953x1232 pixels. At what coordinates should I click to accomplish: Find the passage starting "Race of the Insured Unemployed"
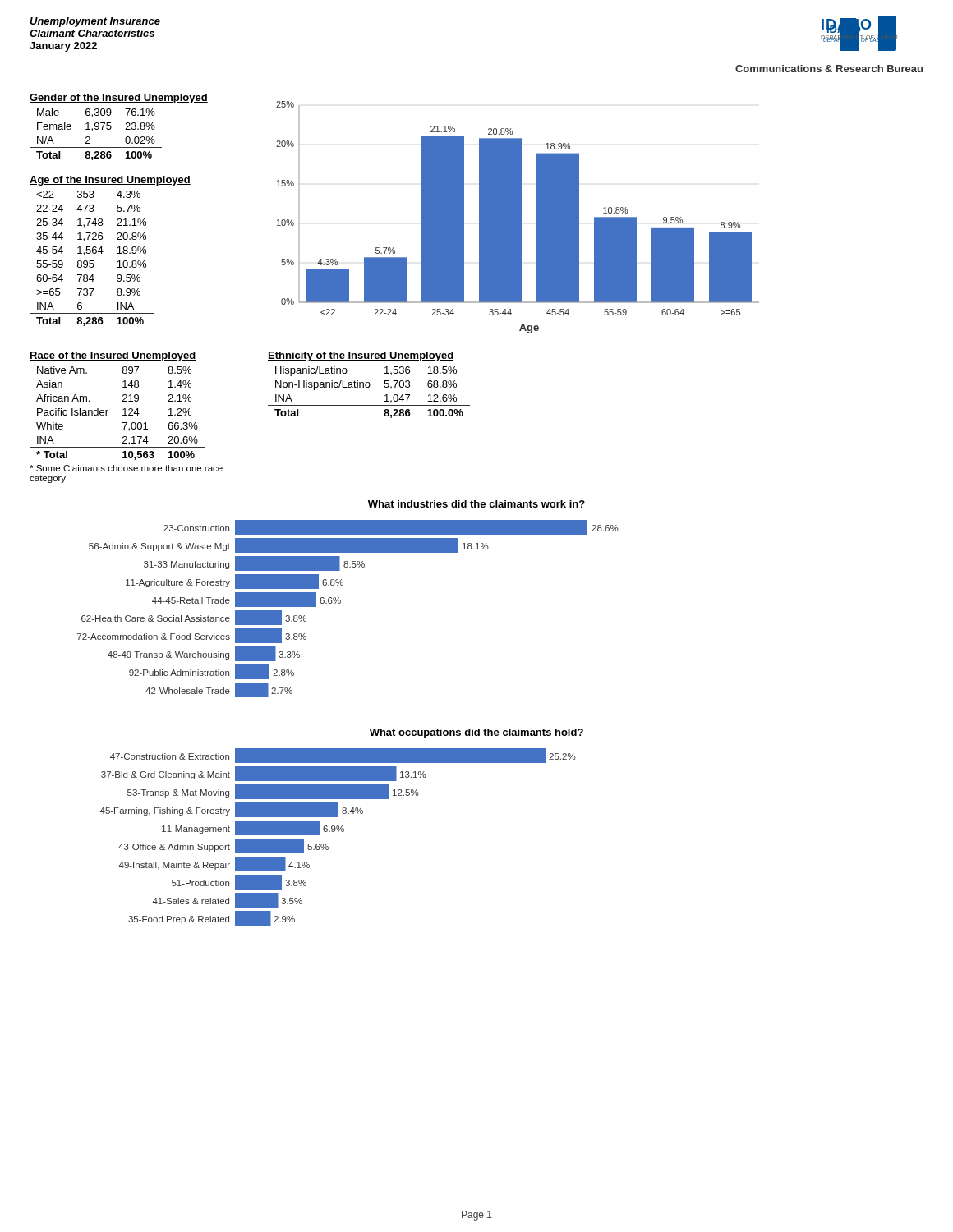tap(113, 355)
